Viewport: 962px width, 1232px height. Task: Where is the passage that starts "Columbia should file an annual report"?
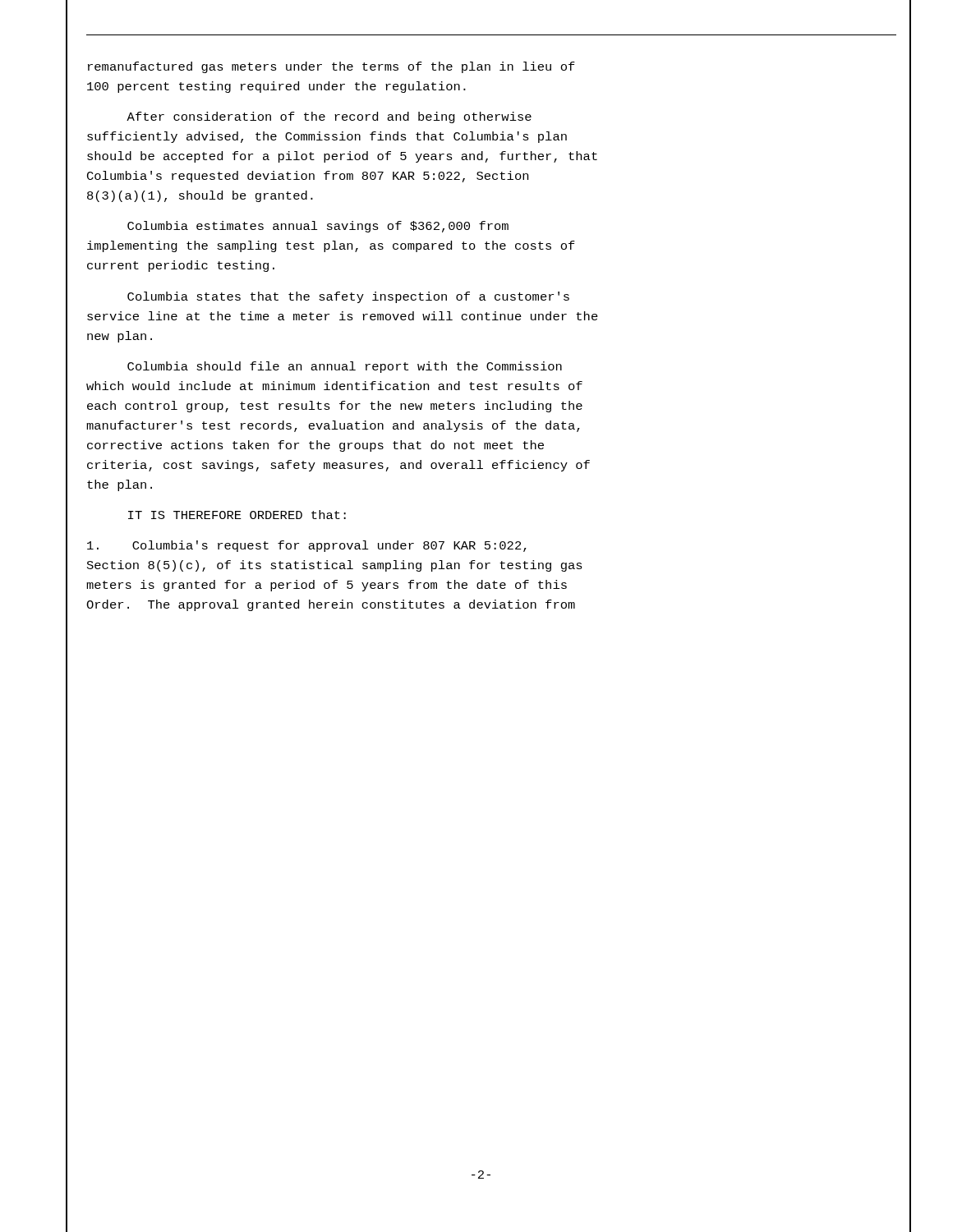tap(485, 426)
